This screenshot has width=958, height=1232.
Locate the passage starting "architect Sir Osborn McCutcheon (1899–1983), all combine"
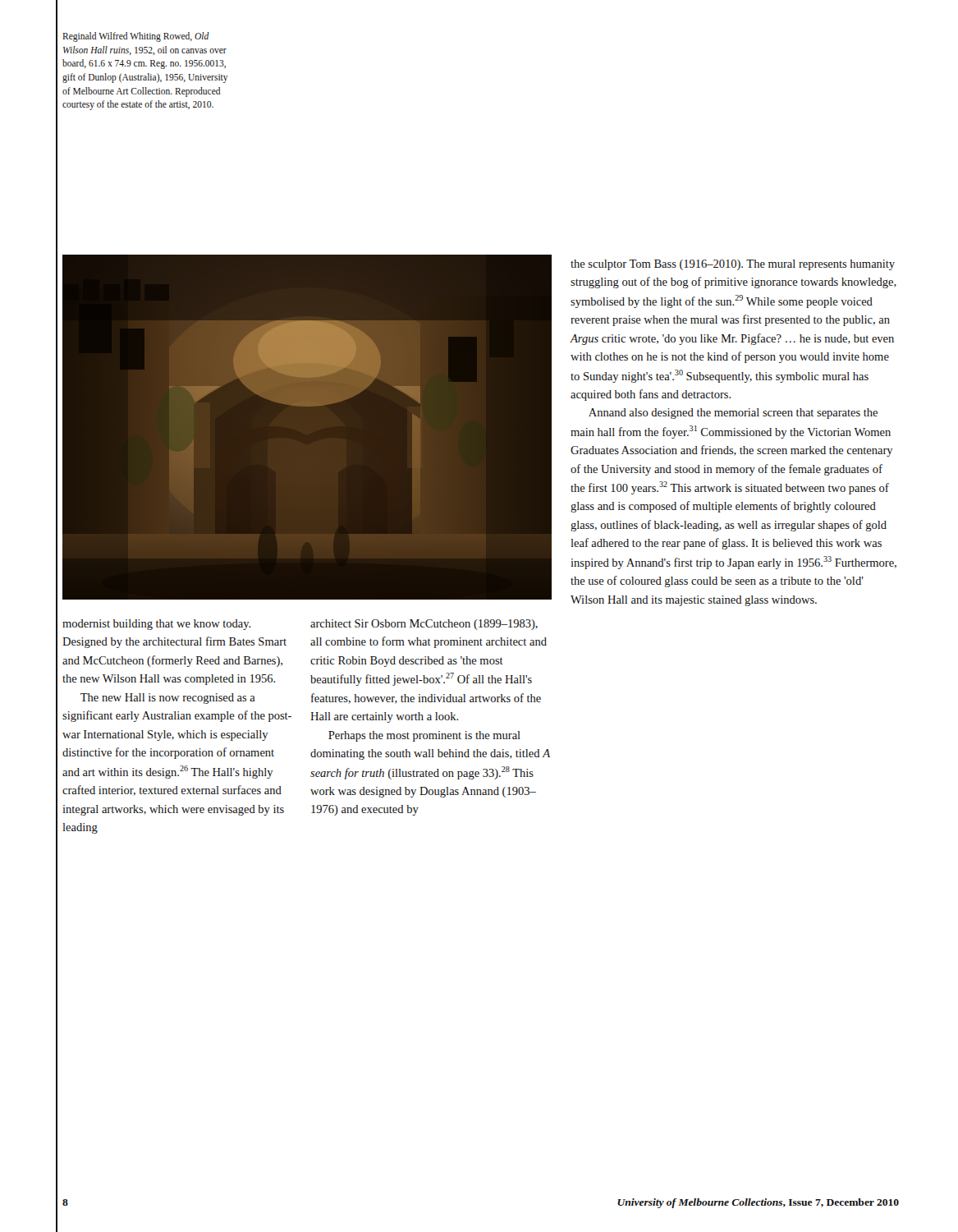431,717
